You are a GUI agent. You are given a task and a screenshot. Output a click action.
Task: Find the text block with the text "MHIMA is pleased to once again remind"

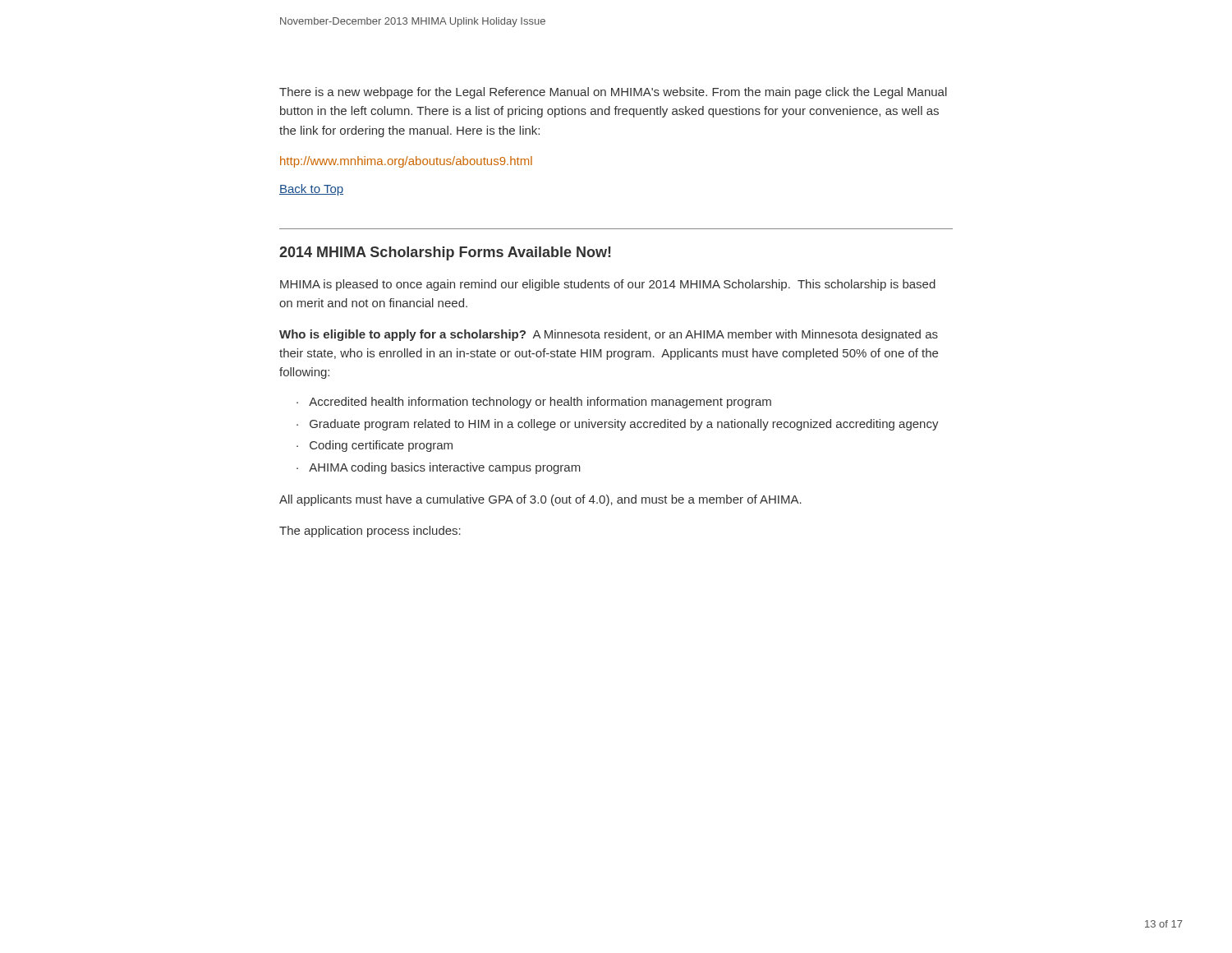607,293
